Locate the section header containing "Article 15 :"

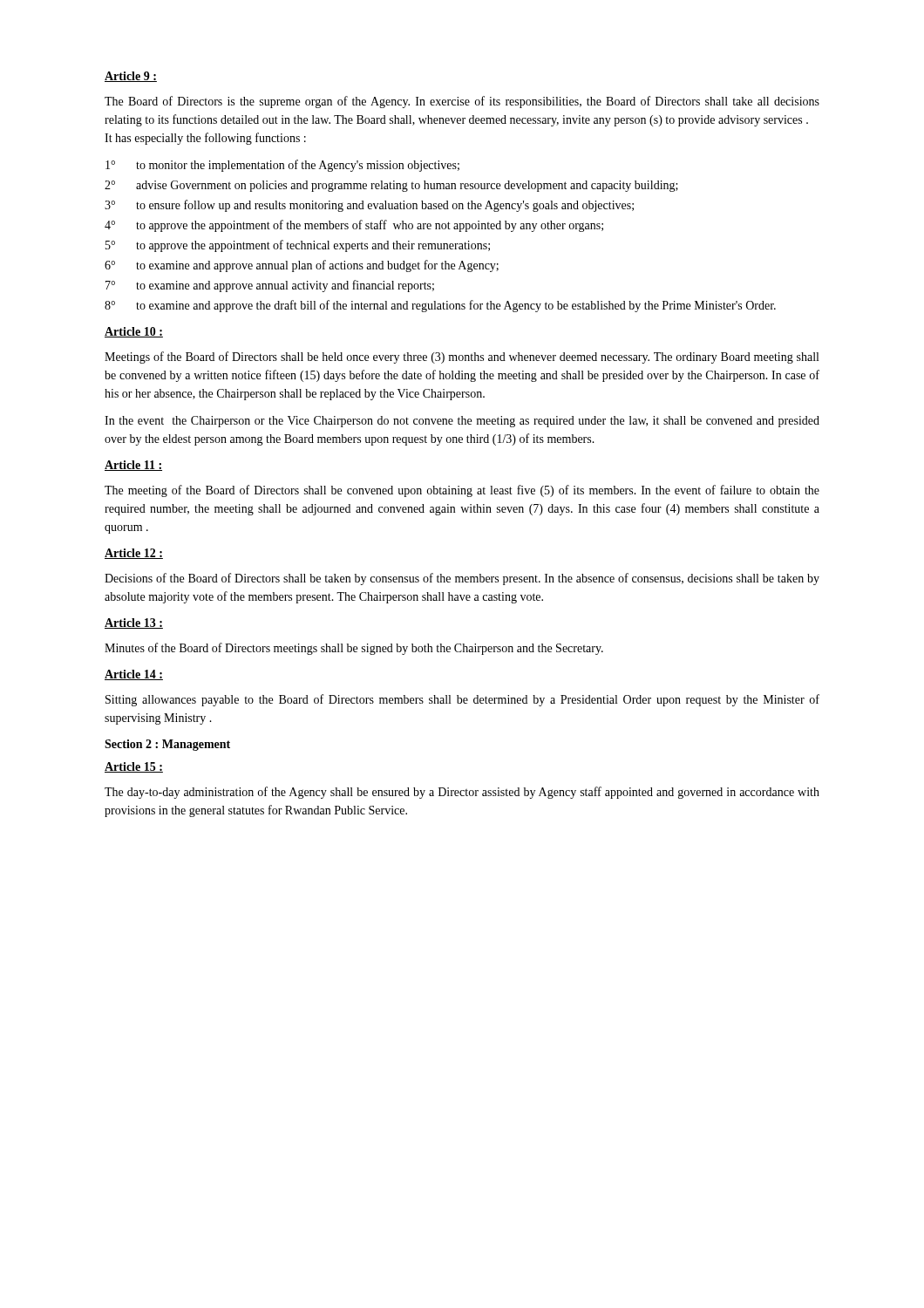tap(134, 767)
